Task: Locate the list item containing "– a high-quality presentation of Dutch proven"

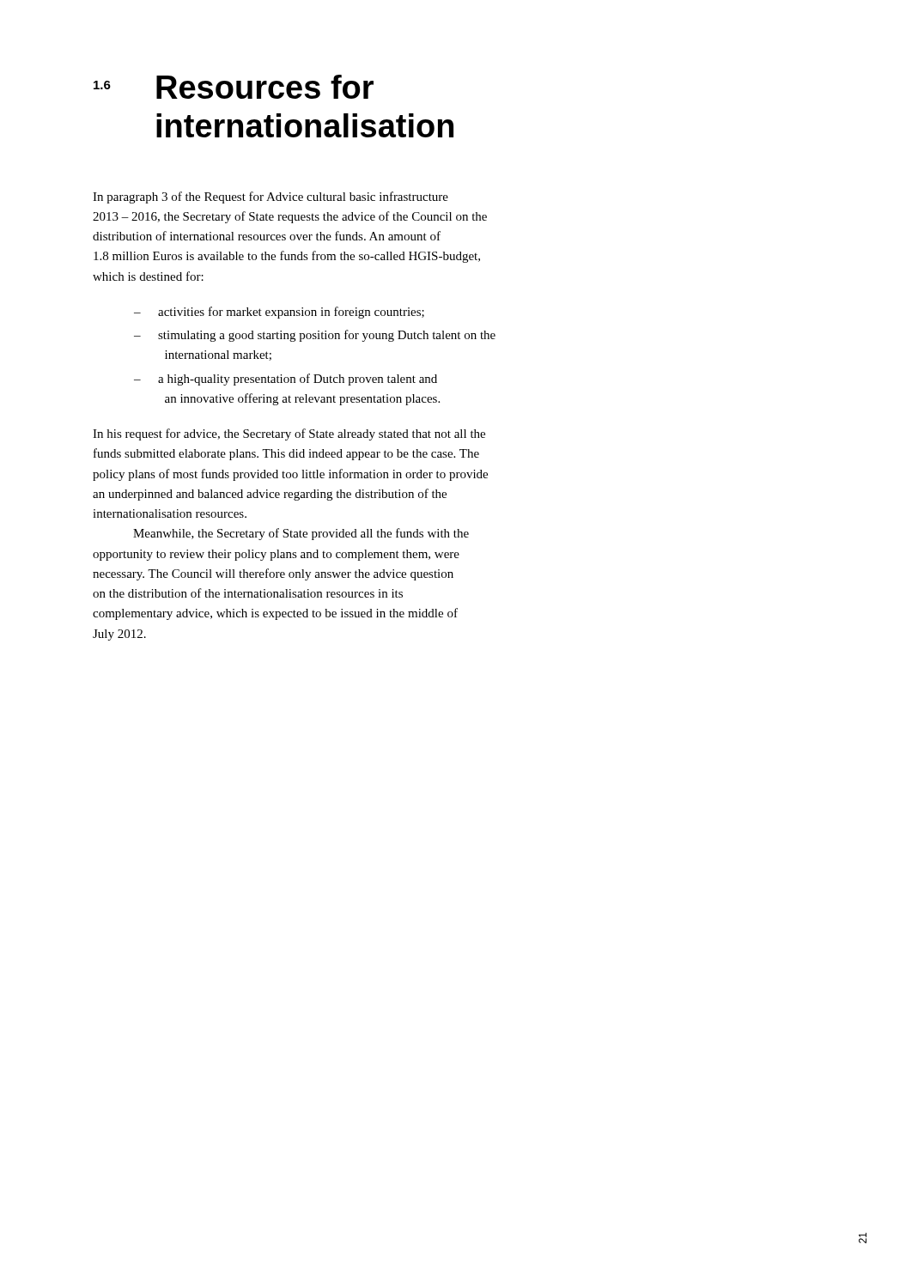Action: [286, 380]
